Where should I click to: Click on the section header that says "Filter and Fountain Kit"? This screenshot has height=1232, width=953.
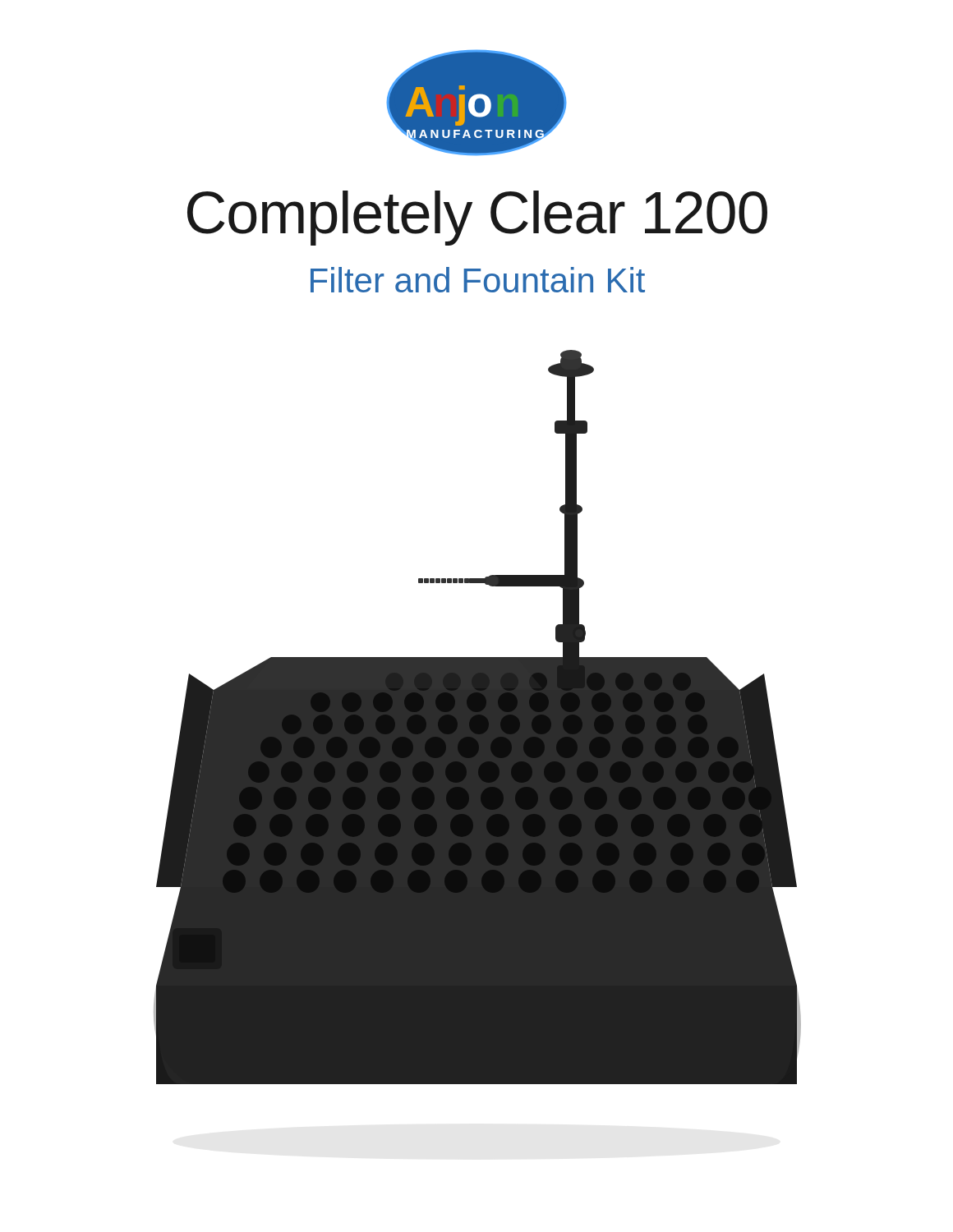click(x=476, y=281)
